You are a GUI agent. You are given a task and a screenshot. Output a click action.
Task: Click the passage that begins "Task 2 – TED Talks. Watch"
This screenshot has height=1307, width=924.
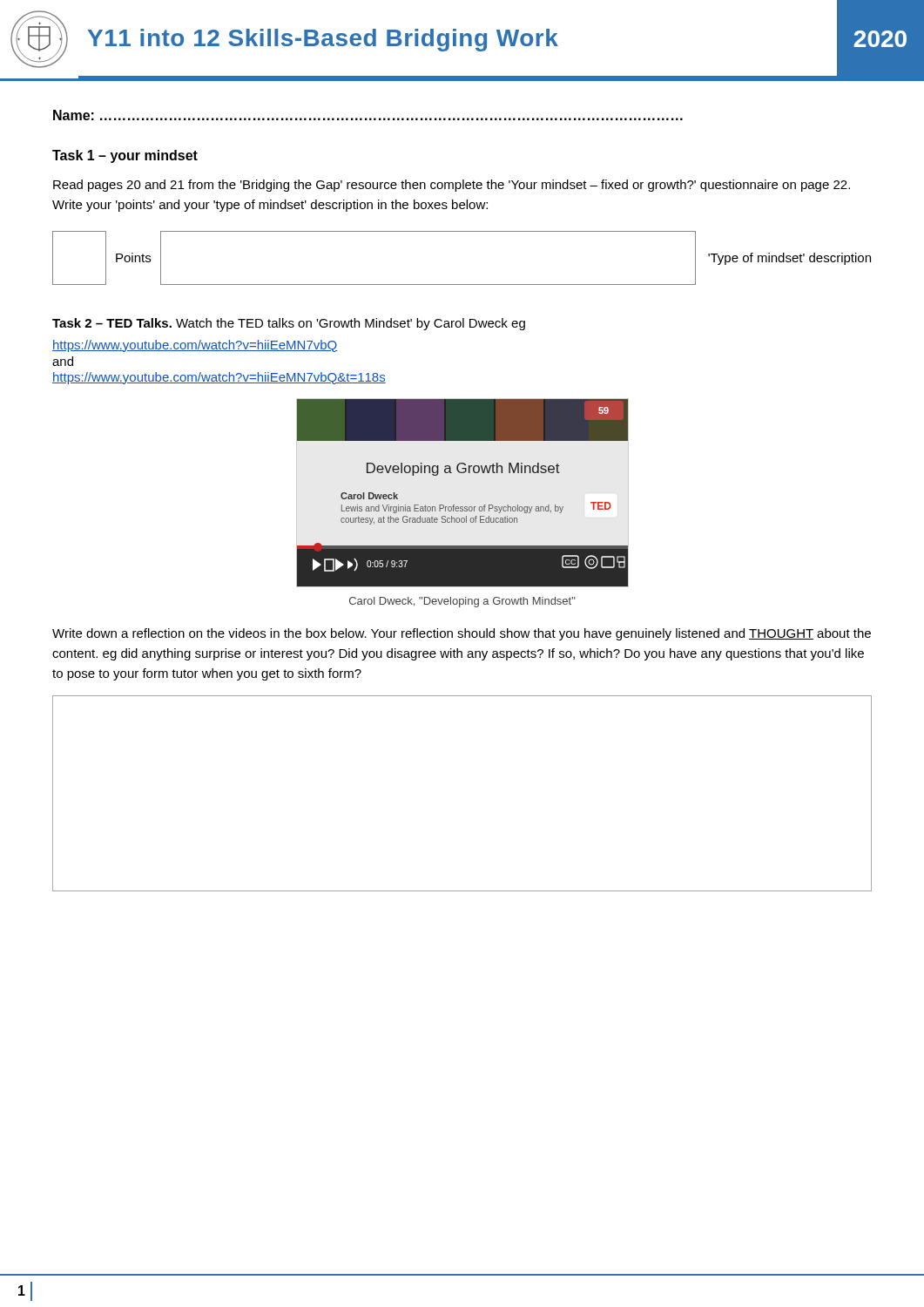point(289,322)
